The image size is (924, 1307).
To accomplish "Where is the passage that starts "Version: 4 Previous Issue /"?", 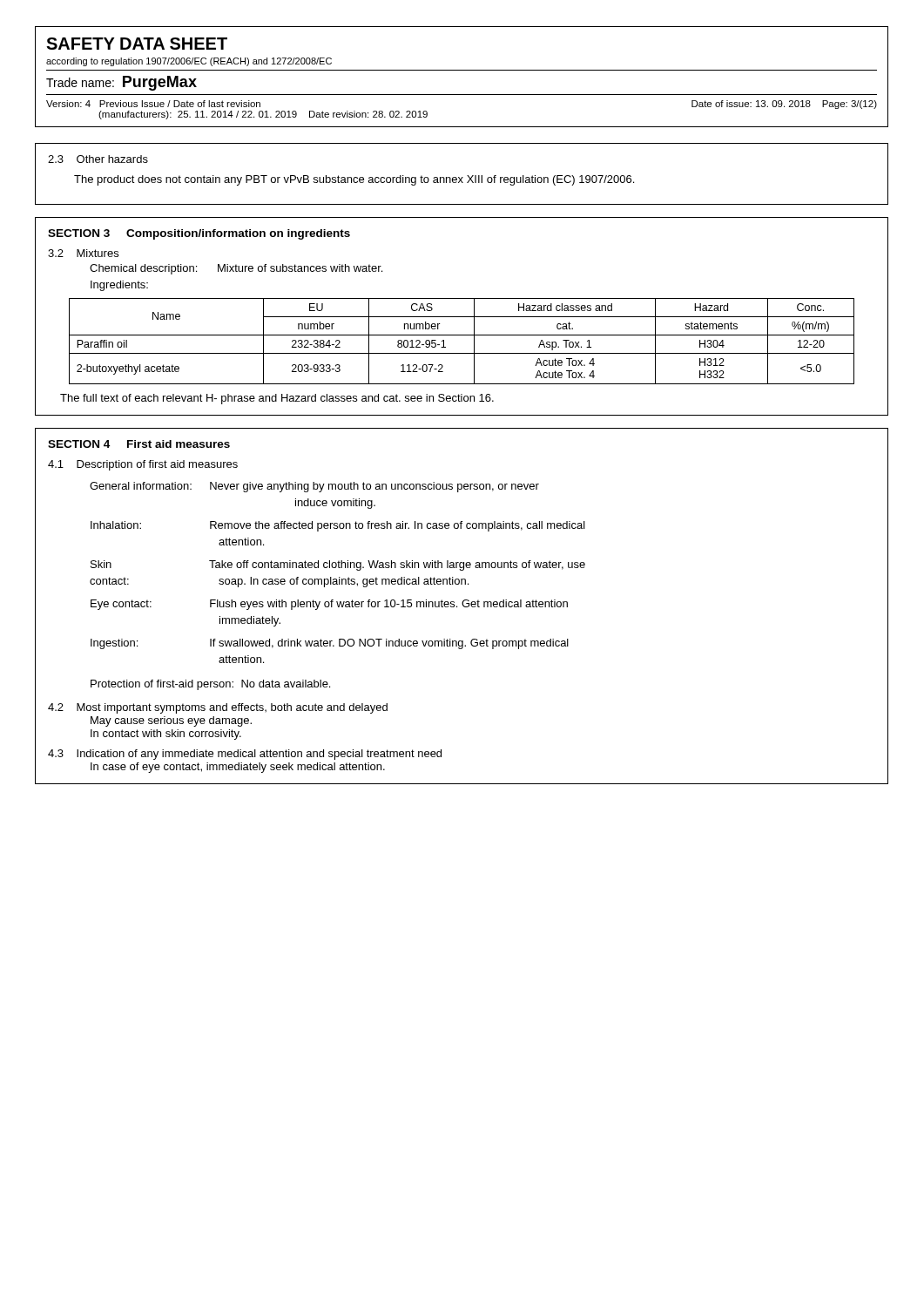I will [151, 104].
